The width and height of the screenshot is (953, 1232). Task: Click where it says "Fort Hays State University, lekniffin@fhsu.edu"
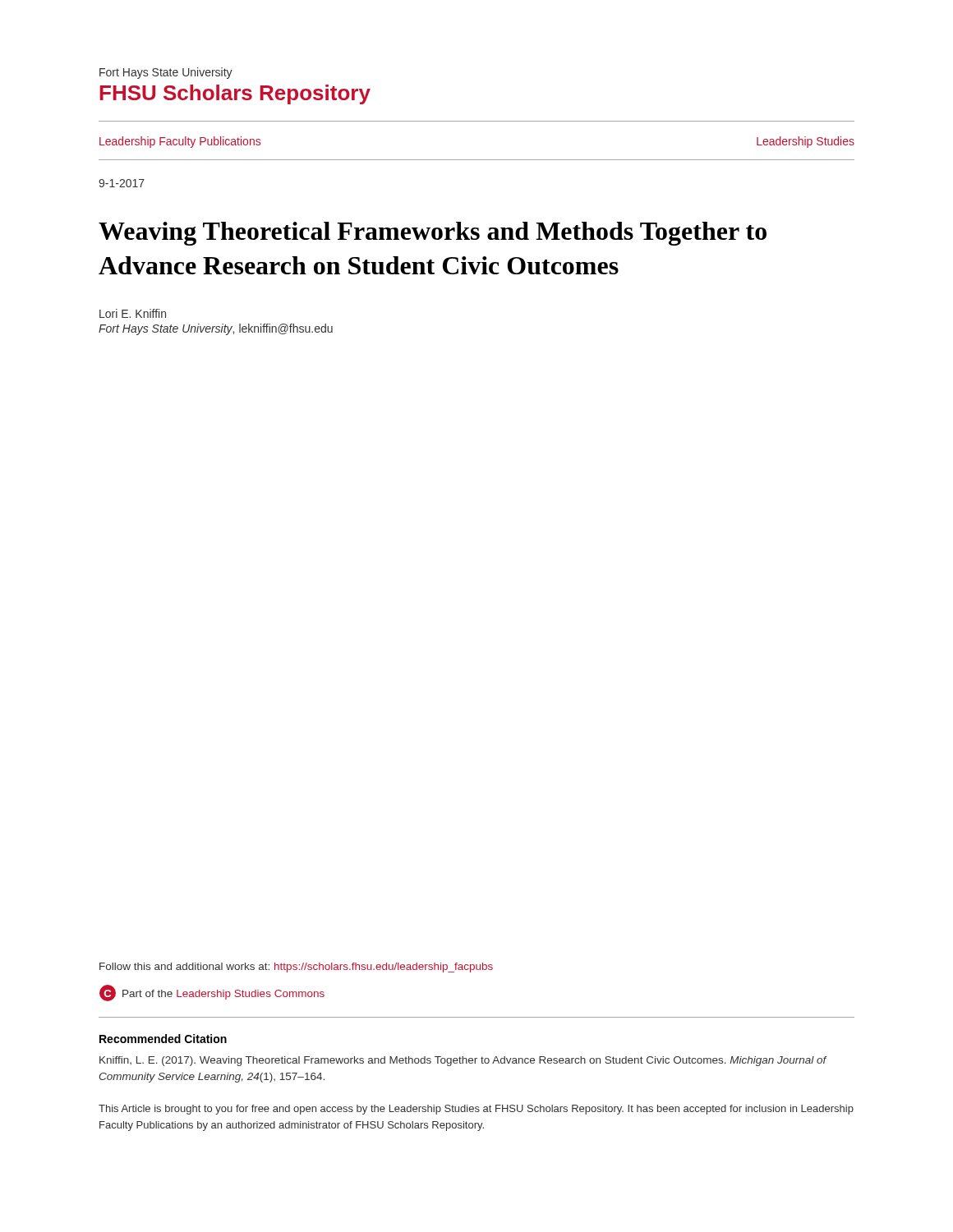[x=216, y=329]
